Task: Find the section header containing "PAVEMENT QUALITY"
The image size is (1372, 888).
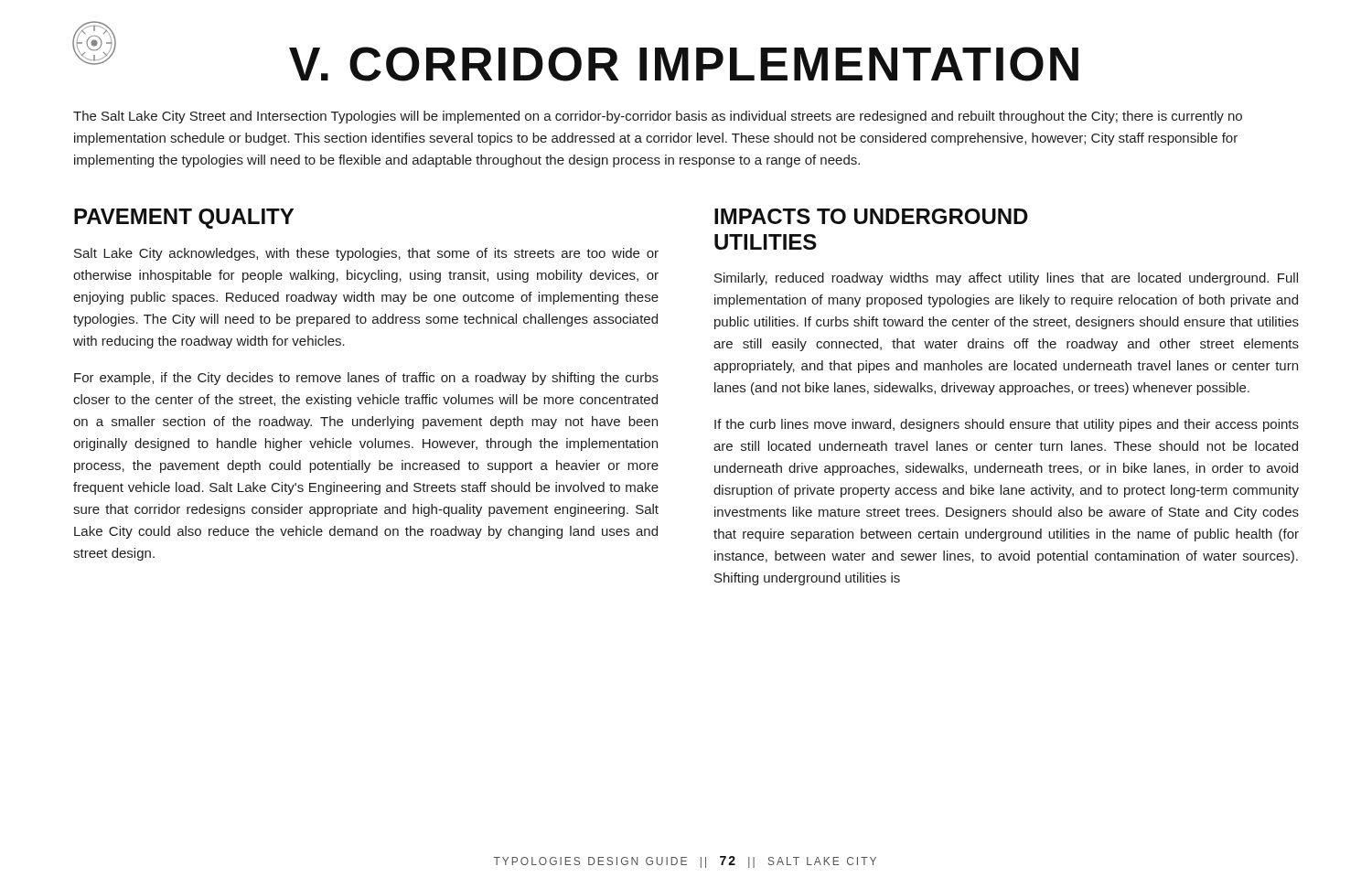Action: 184,216
